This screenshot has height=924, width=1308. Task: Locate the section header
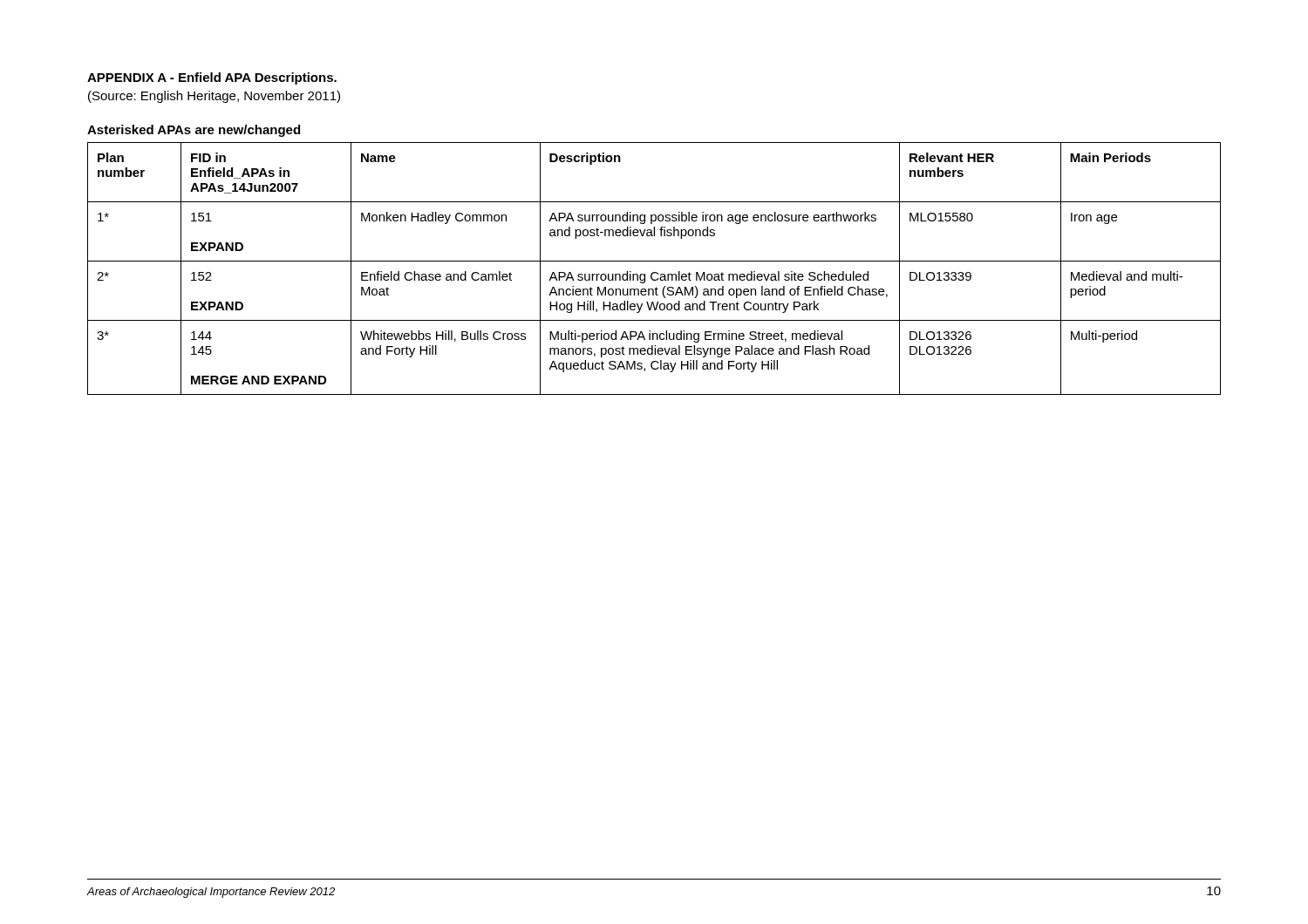194,129
